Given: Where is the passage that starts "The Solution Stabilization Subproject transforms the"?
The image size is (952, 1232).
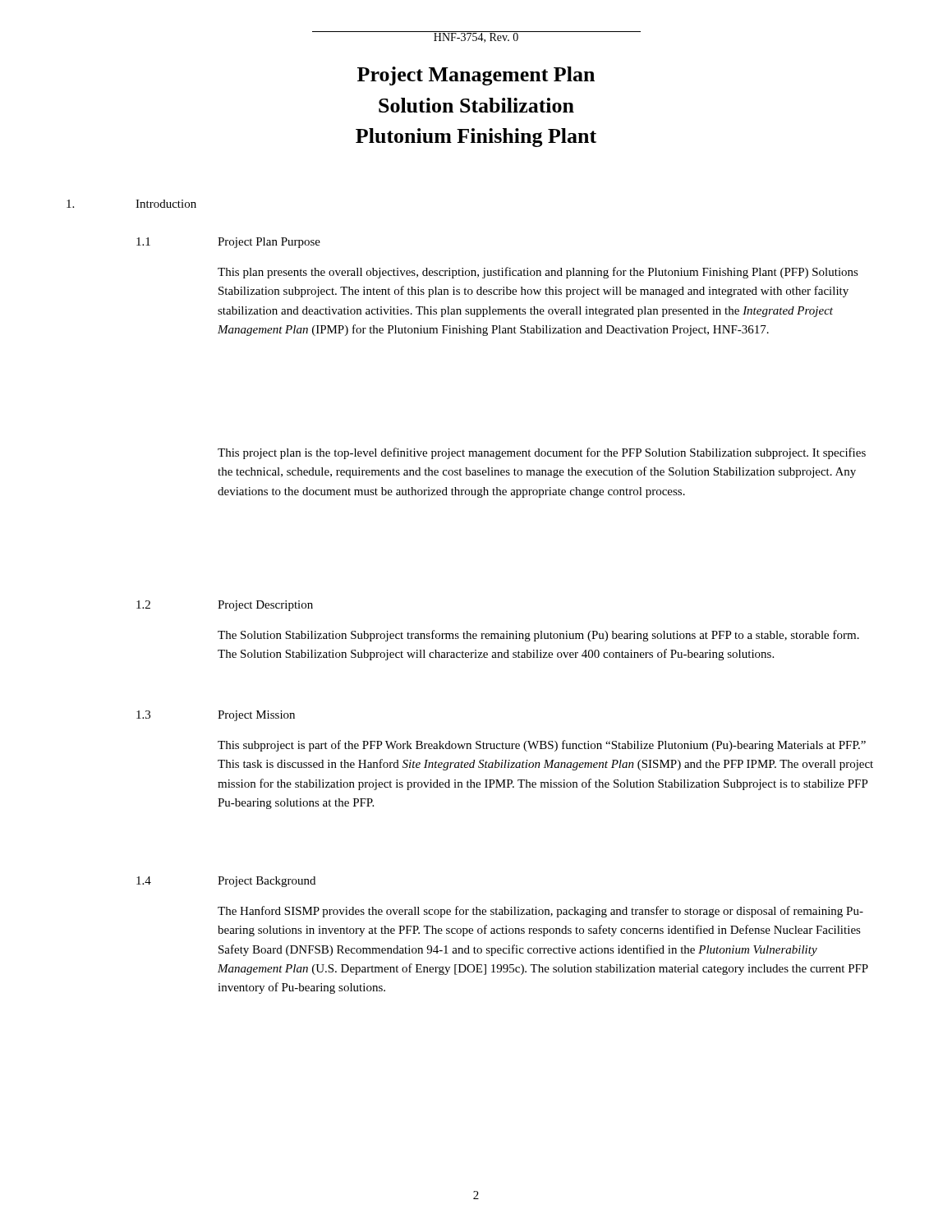Looking at the screenshot, I should pyautogui.click(x=539, y=644).
